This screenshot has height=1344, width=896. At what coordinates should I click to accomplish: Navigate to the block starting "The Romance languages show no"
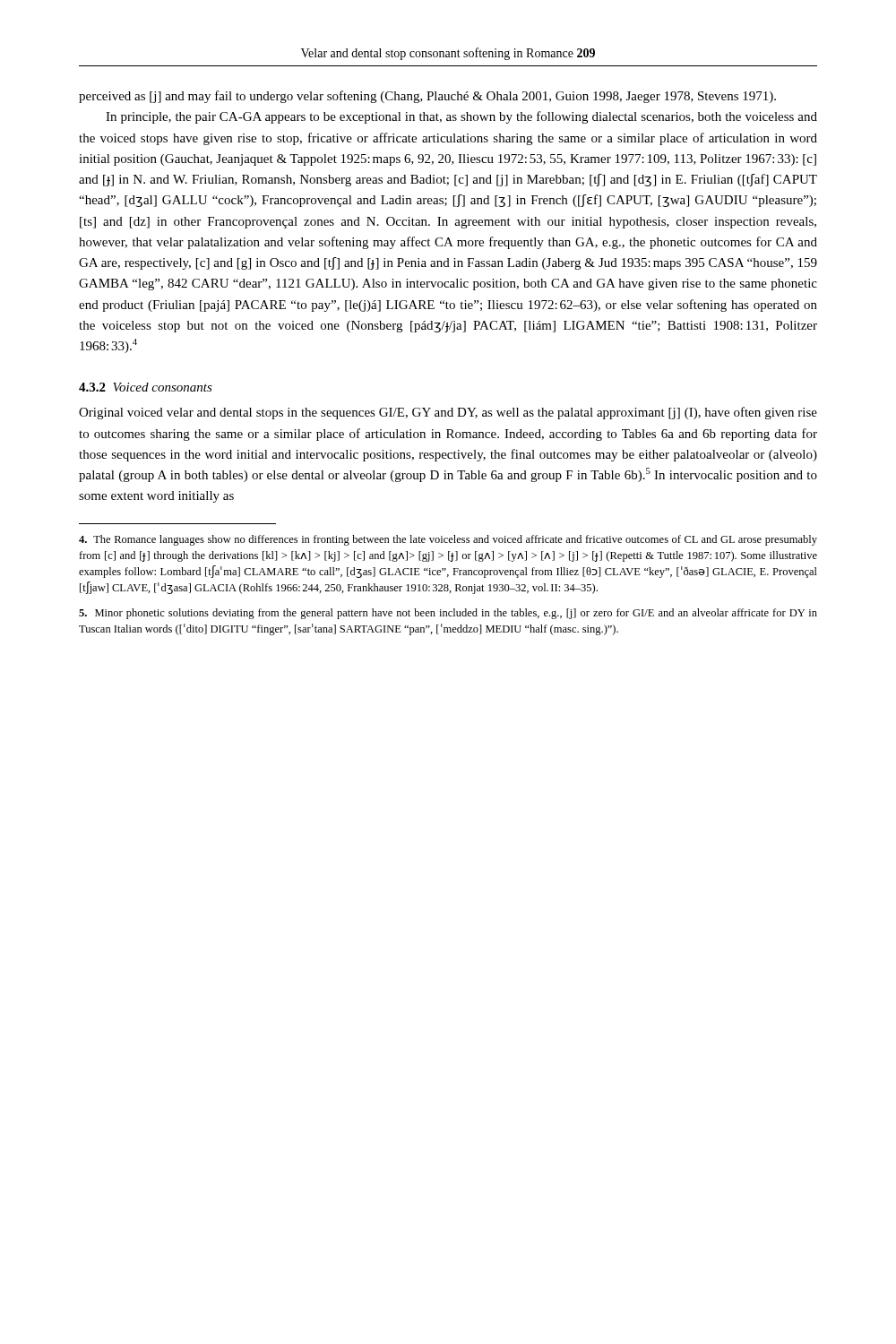point(448,563)
